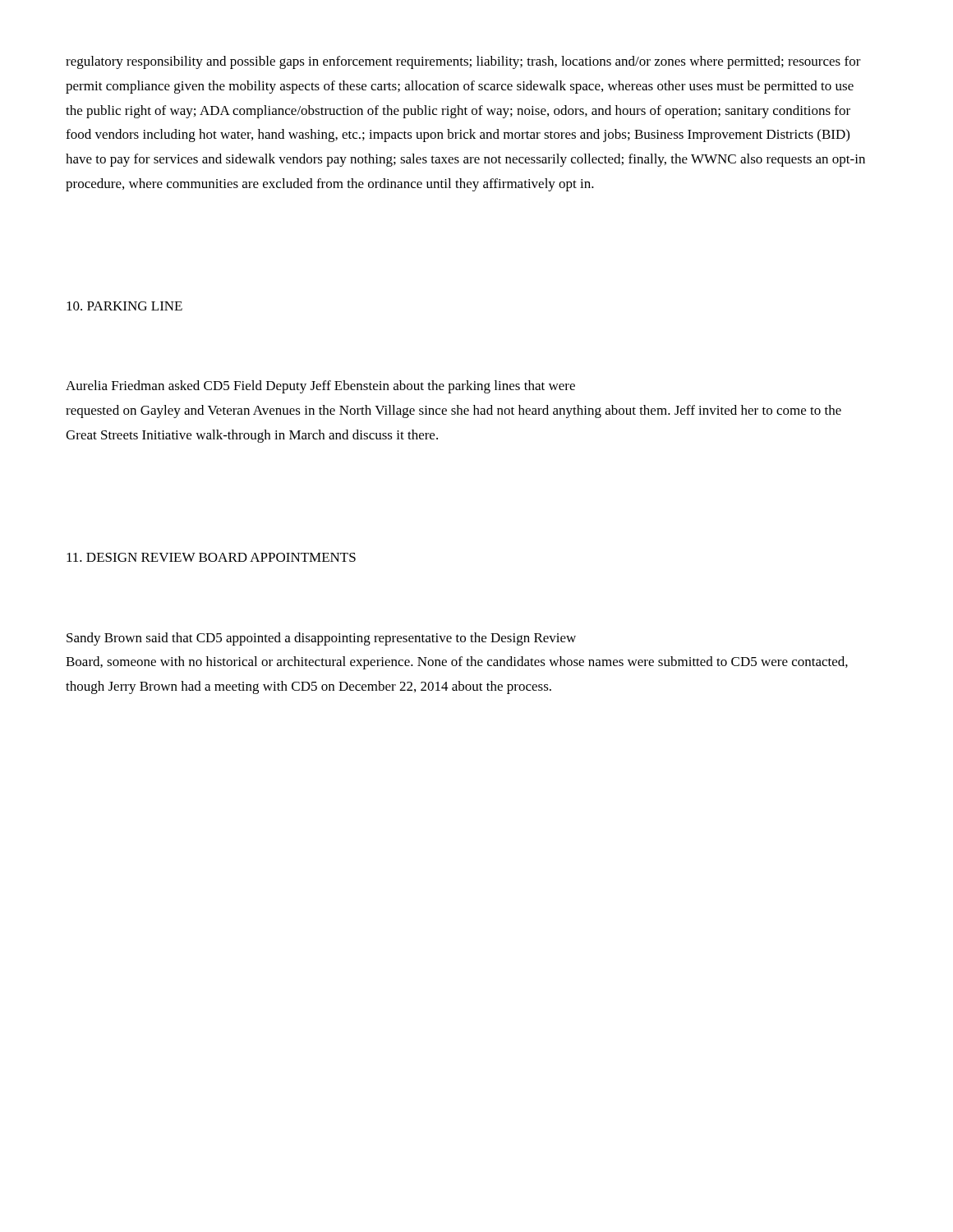The width and height of the screenshot is (953, 1232).
Task: Select the text block with the text "Aurelia Friedman asked CD5"
Action: (468, 411)
